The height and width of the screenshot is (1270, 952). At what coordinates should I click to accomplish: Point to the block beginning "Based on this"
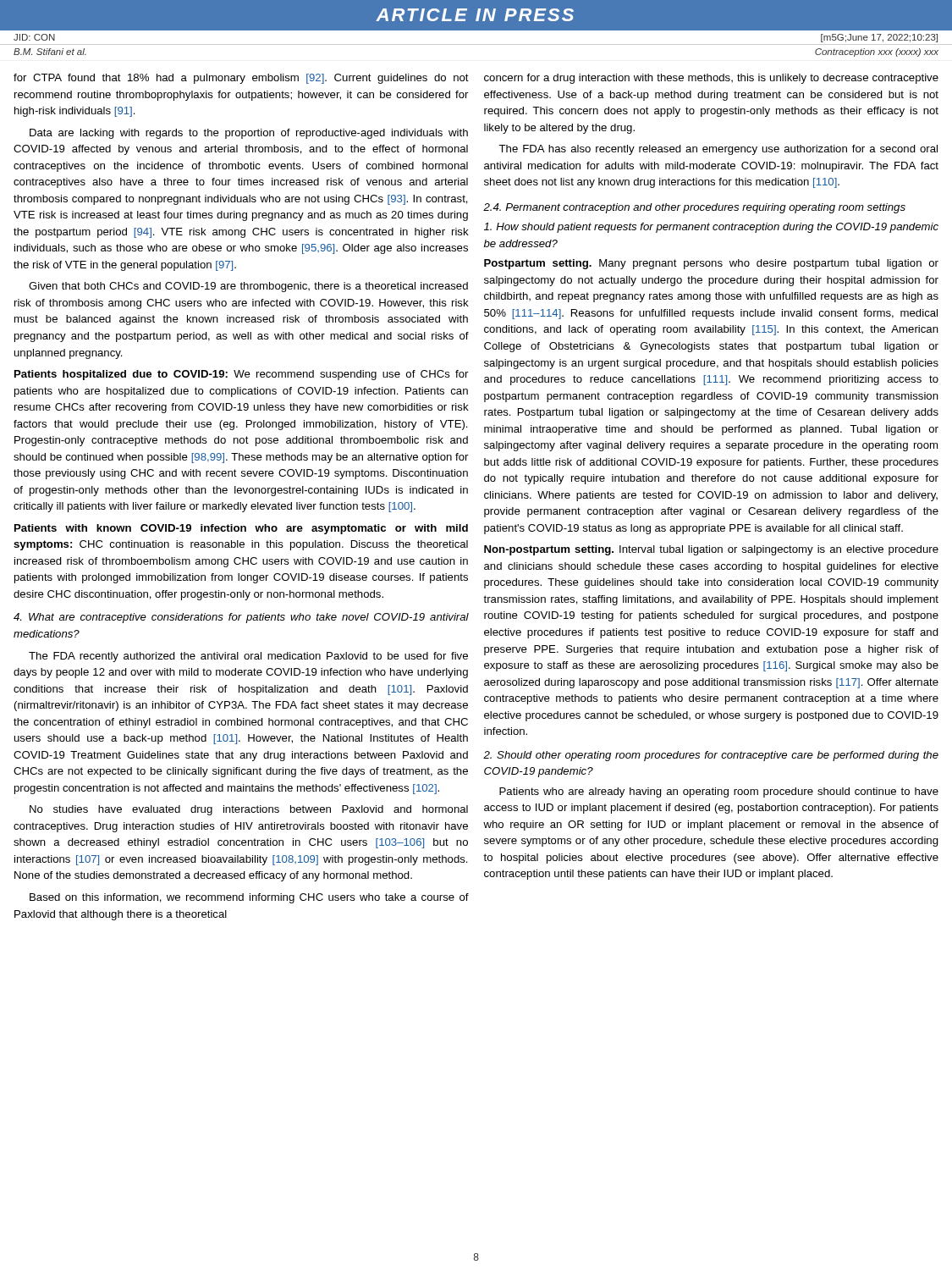(241, 906)
